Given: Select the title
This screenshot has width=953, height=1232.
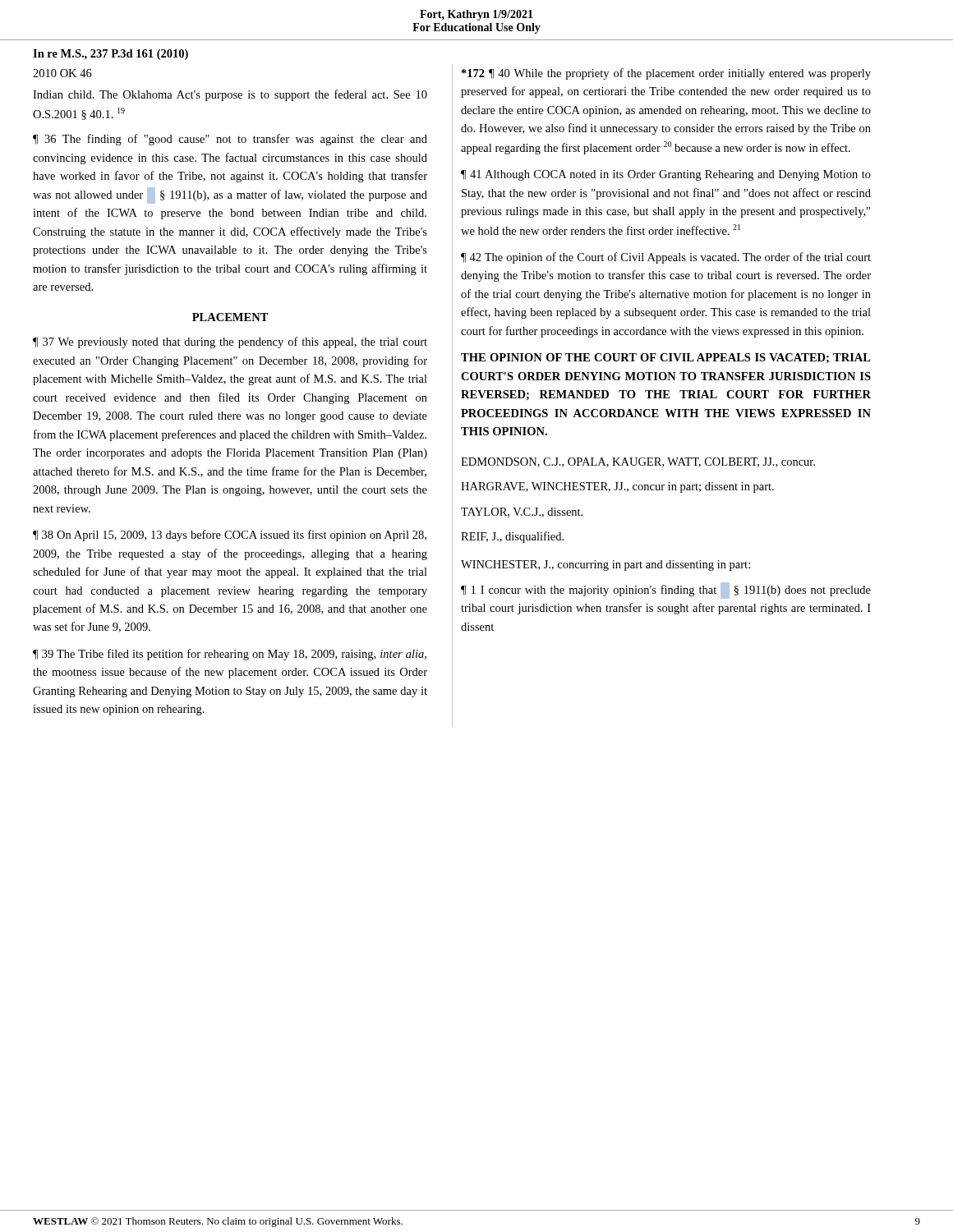Looking at the screenshot, I should 111,53.
